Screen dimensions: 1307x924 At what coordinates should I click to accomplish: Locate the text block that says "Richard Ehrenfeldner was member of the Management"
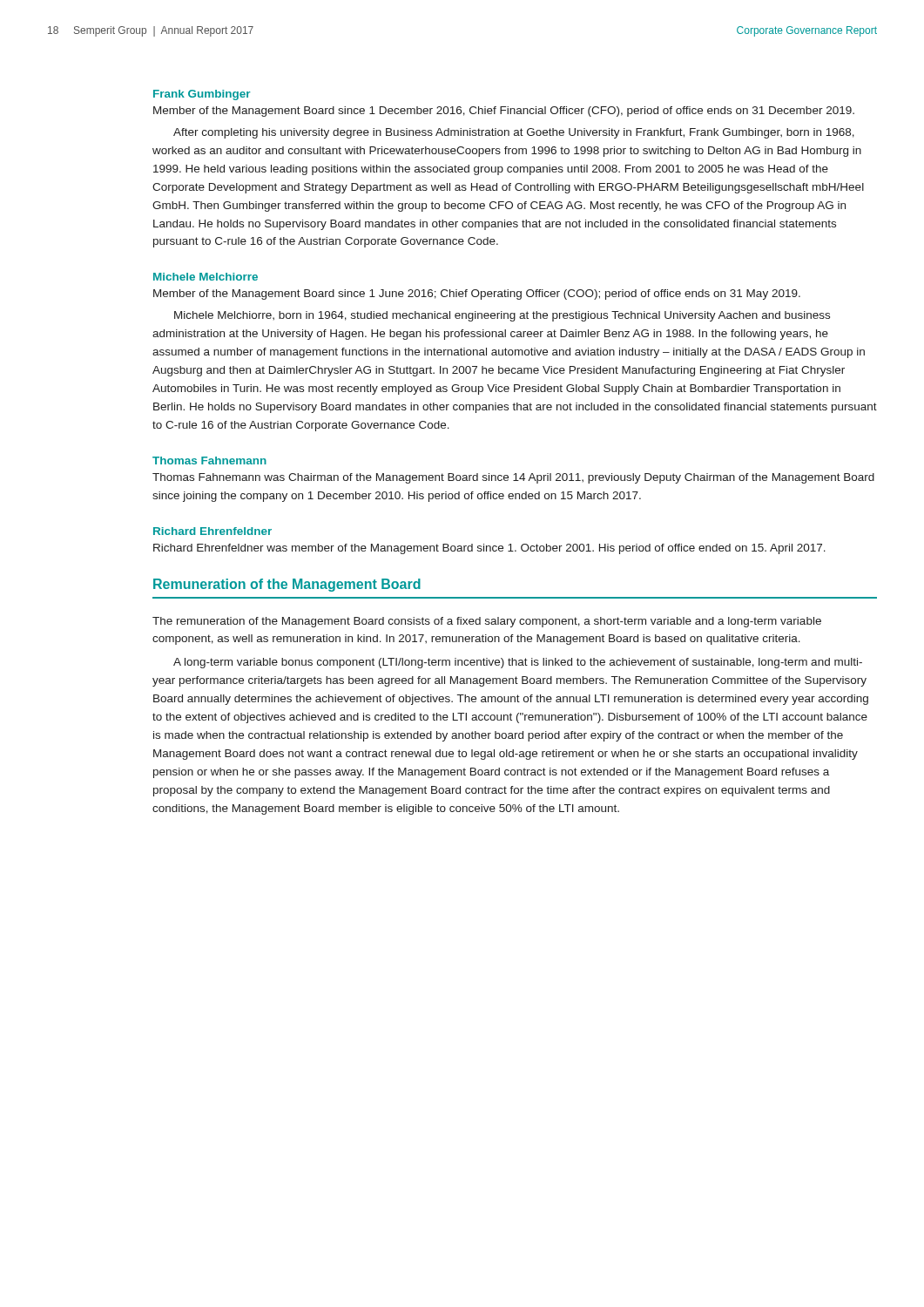tap(515, 548)
